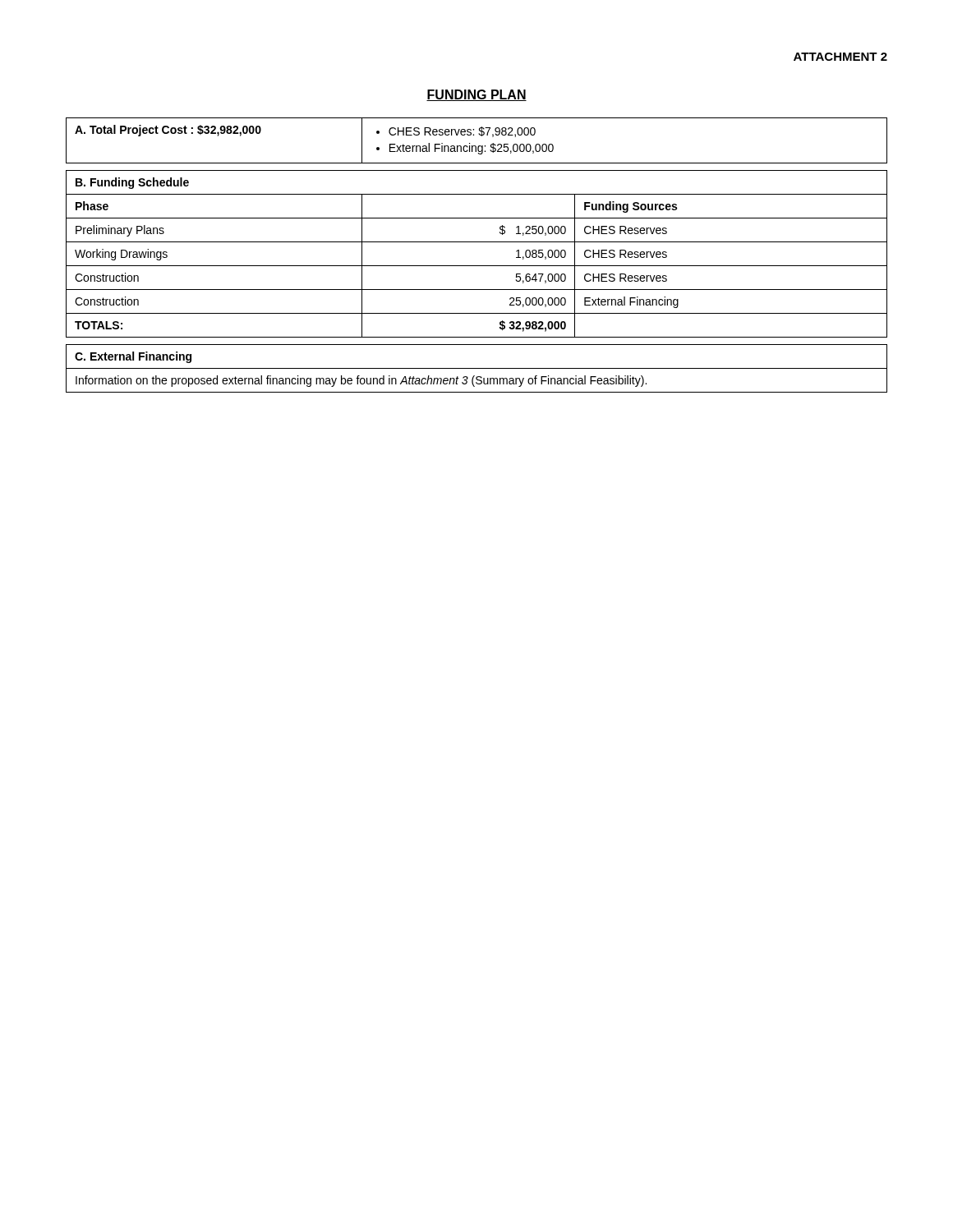Locate the title that reads "FUNDING PLAN"
The width and height of the screenshot is (953, 1232).
pyautogui.click(x=476, y=95)
